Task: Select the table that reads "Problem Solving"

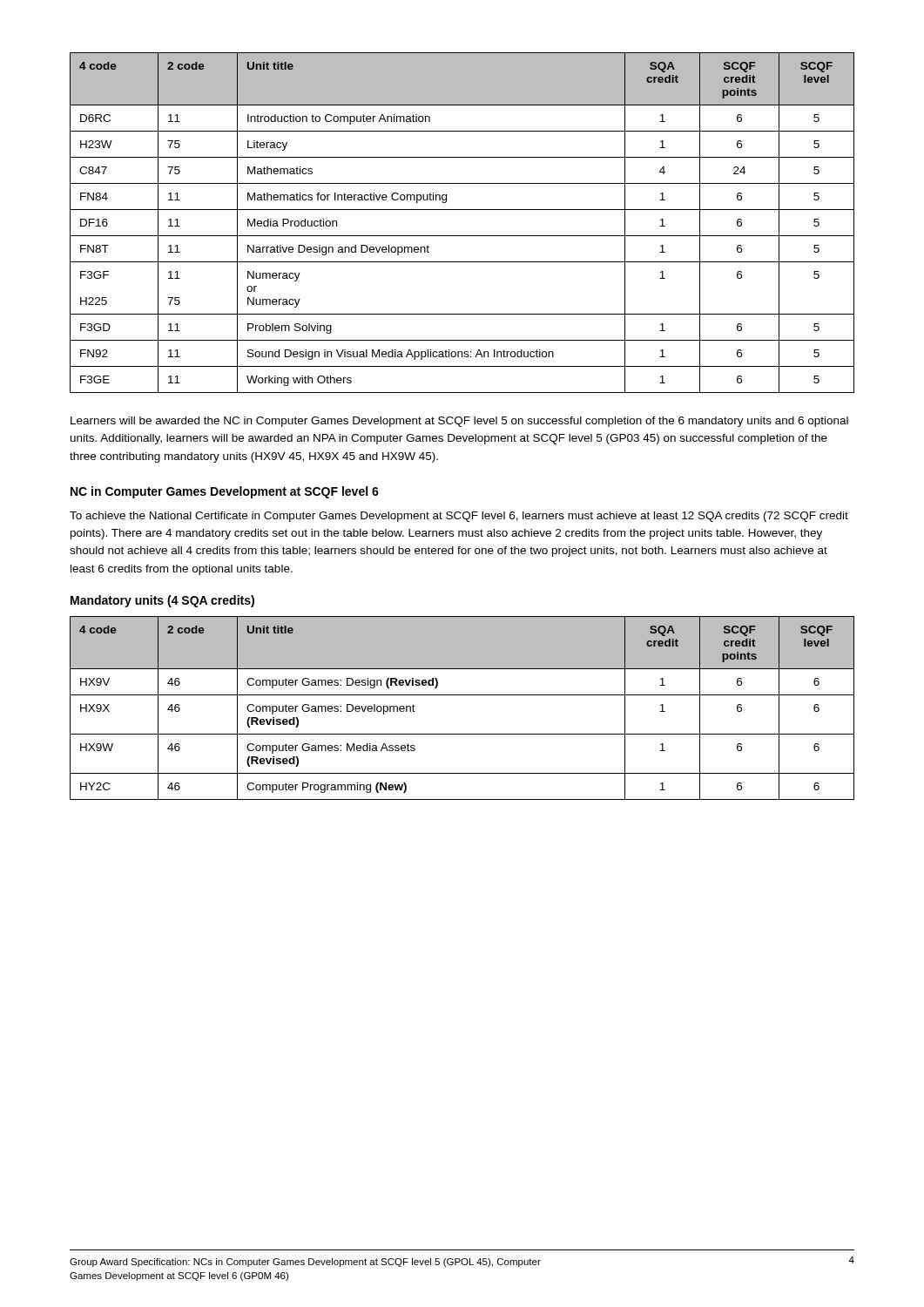Action: (x=462, y=223)
